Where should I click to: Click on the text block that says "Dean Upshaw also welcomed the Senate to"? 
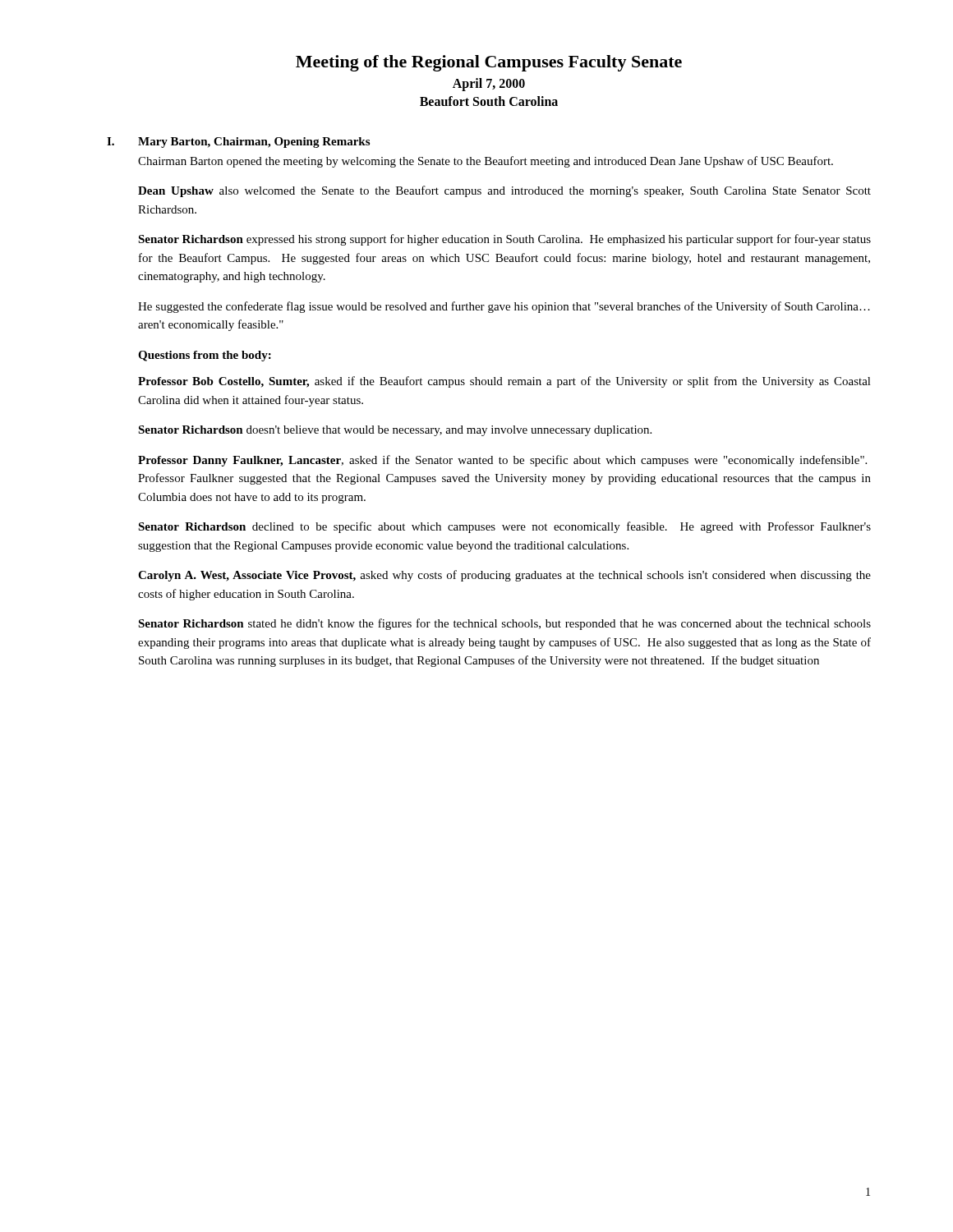[x=504, y=200]
